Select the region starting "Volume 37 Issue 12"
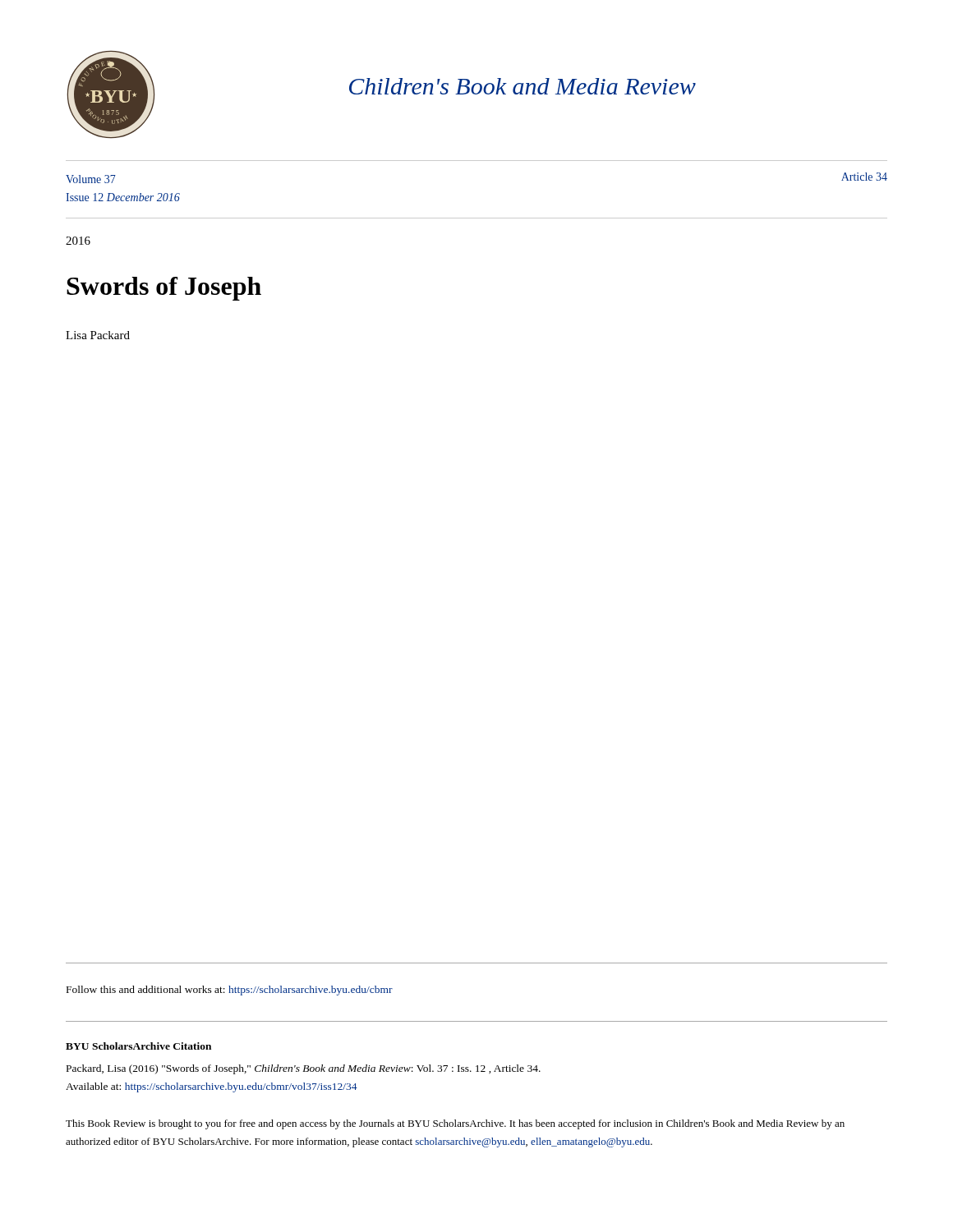Screen dimensions: 1232x953 pyautogui.click(x=123, y=189)
